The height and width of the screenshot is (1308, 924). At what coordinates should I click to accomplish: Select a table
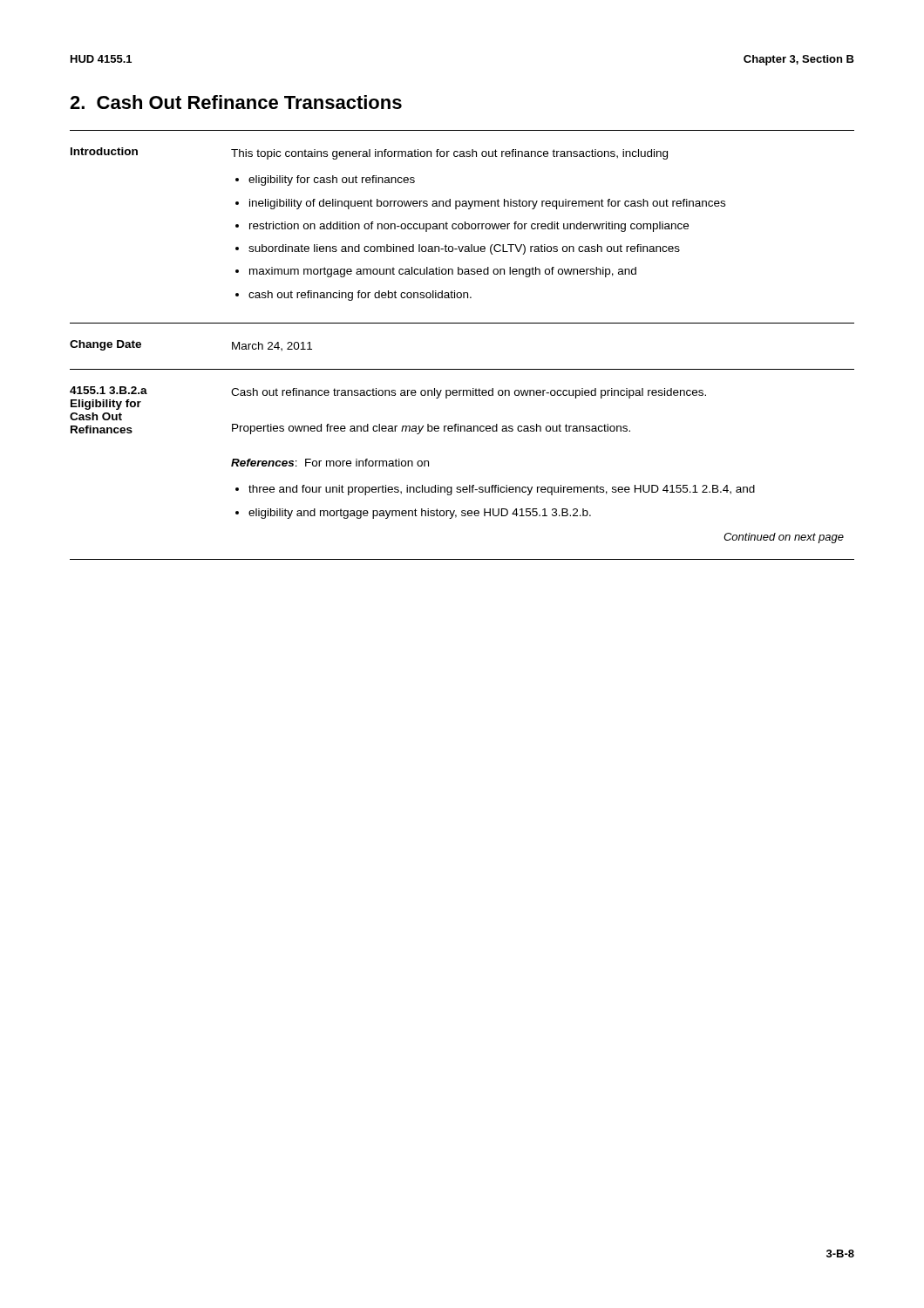(x=462, y=345)
